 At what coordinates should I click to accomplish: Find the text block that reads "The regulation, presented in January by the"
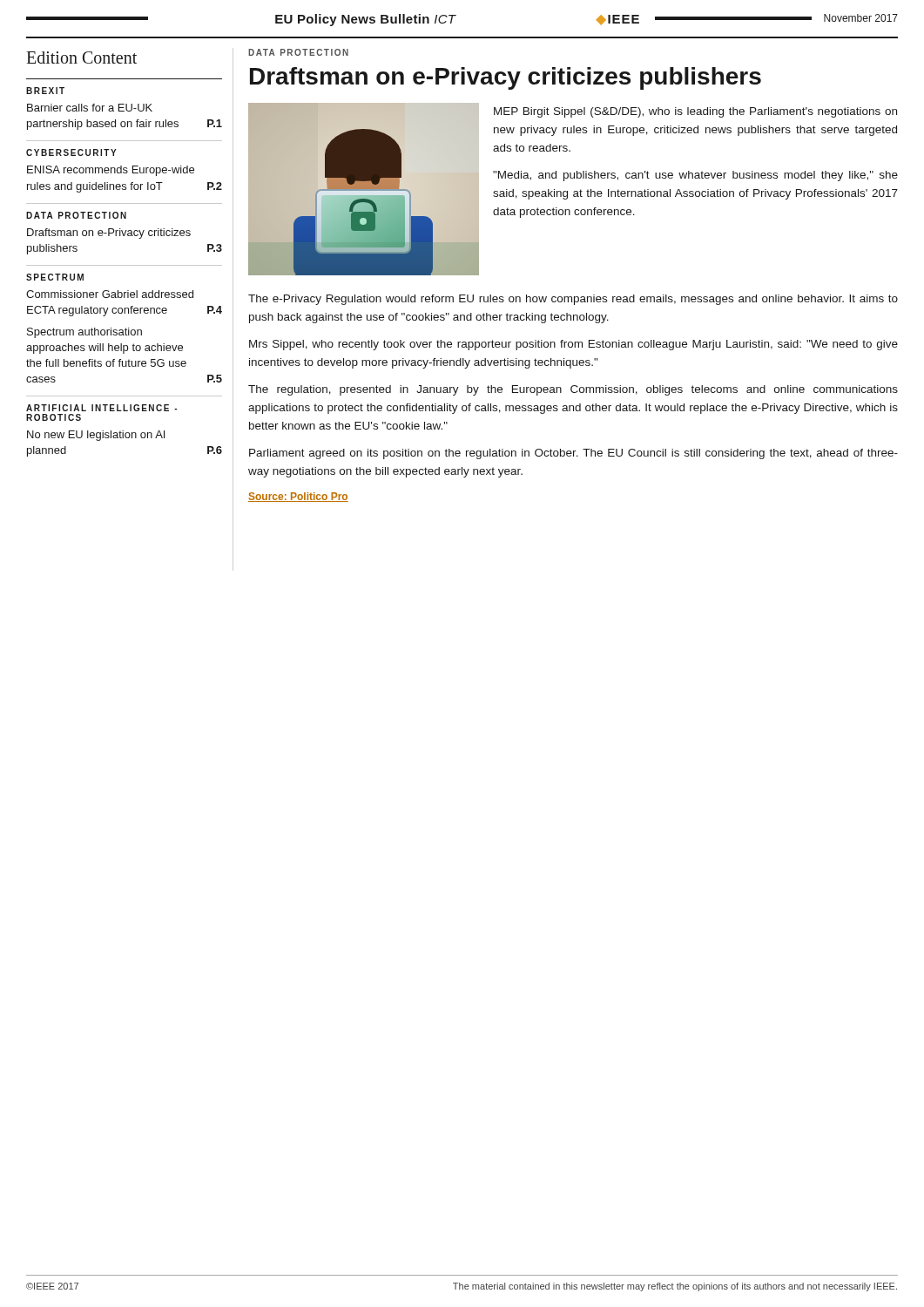pyautogui.click(x=573, y=407)
